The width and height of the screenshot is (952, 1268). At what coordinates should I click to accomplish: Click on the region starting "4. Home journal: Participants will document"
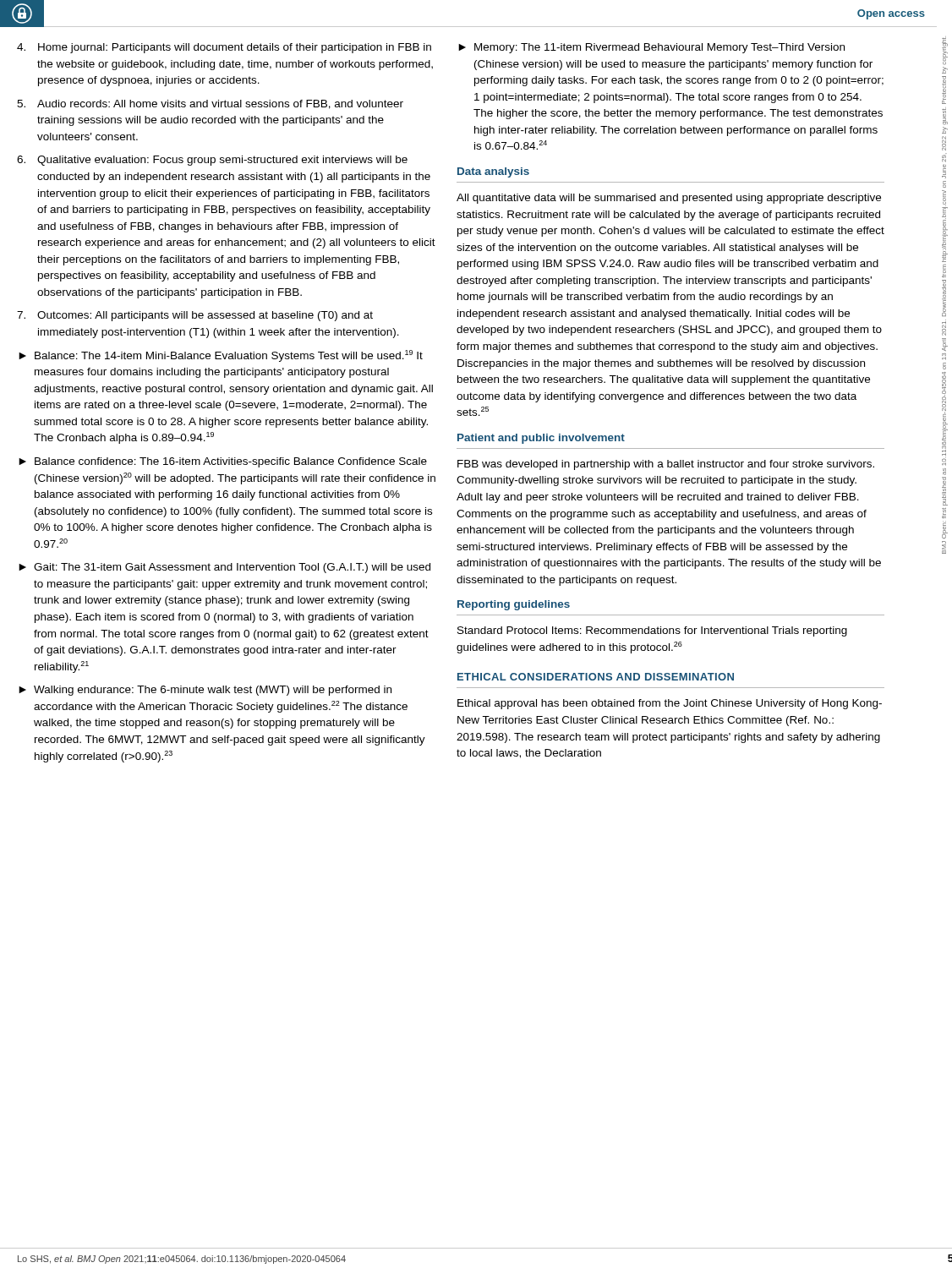227,64
